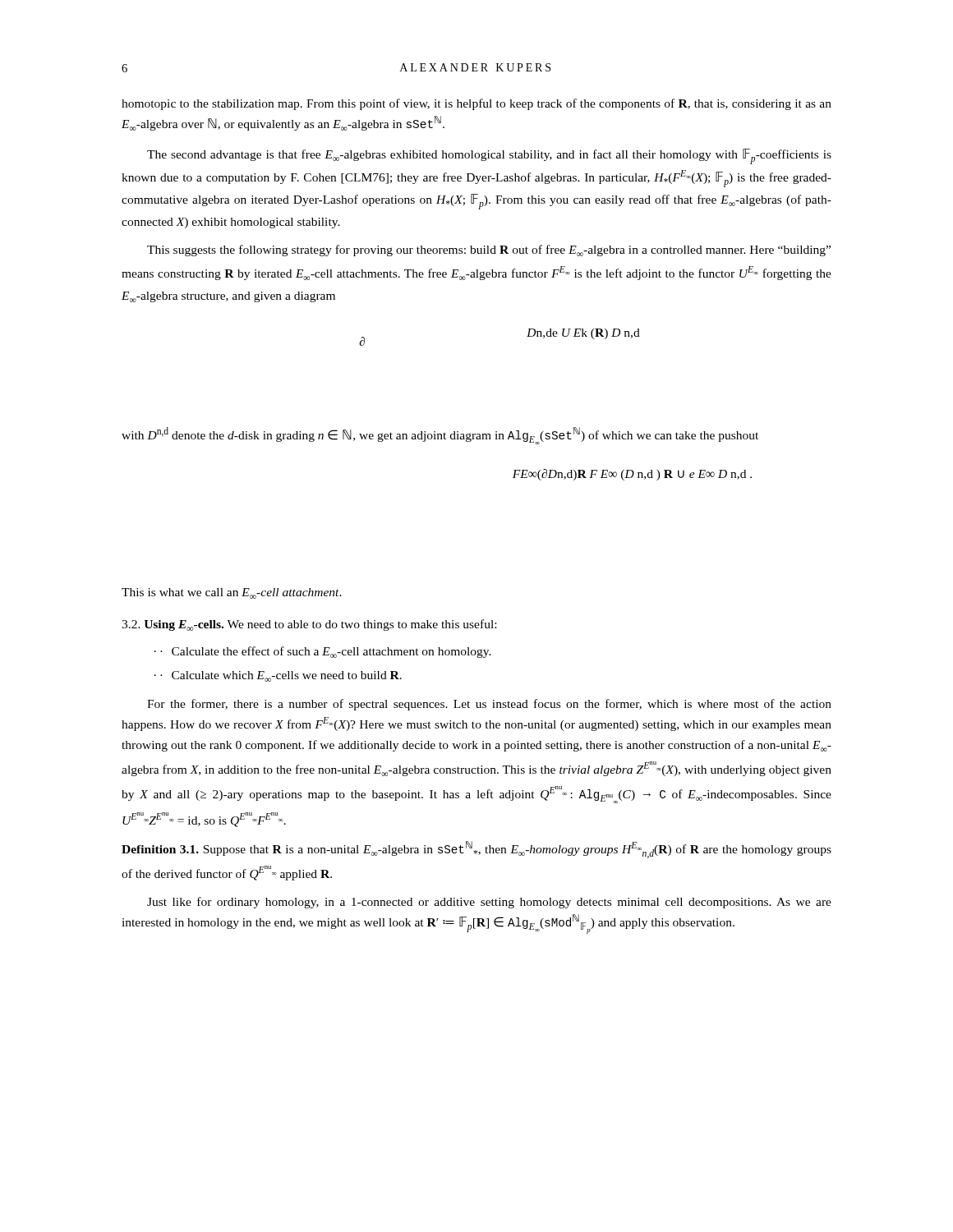Find the region starting "This suggests the following strategy"
The image size is (953, 1232).
coord(476,274)
